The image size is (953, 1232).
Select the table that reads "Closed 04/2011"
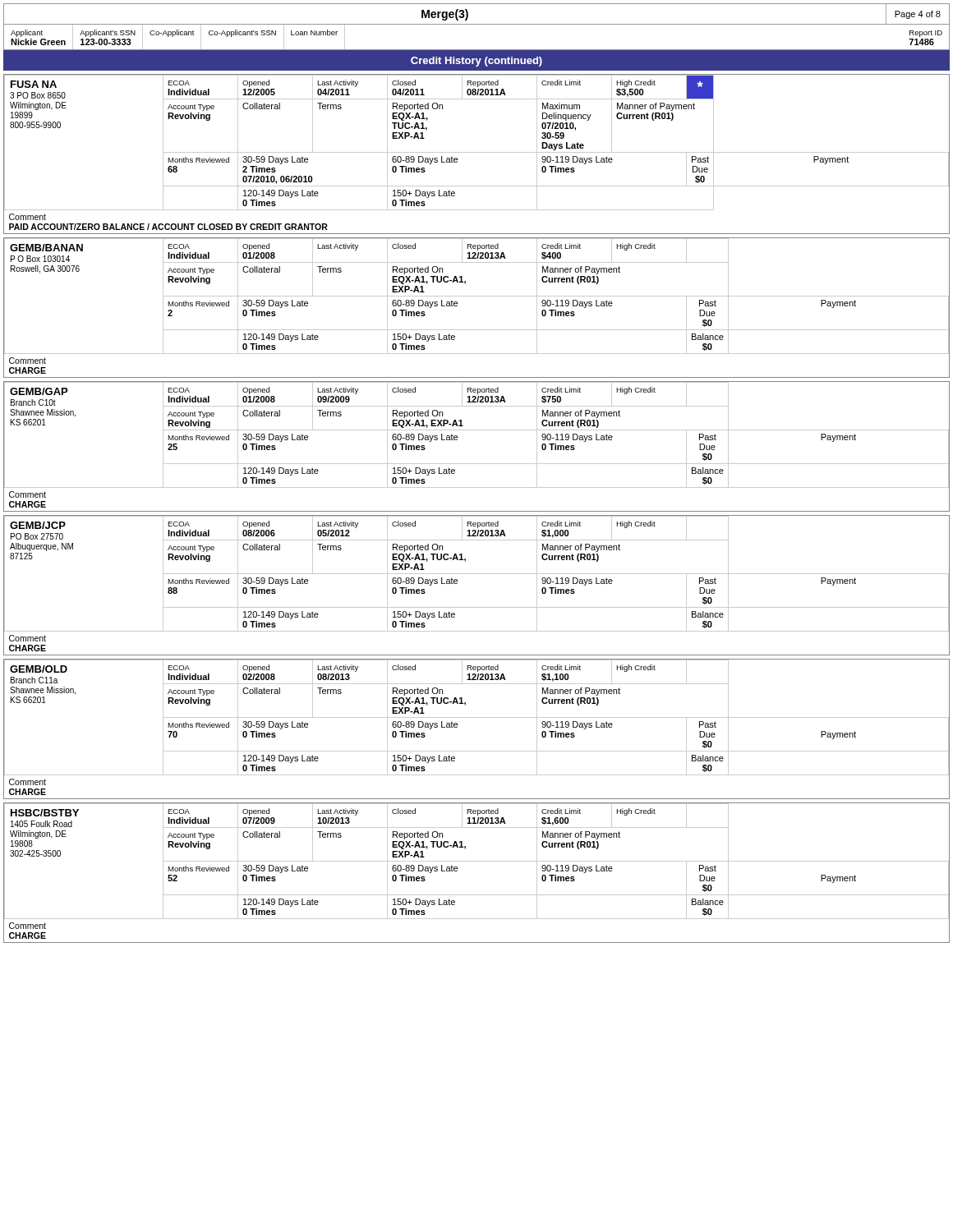476,154
